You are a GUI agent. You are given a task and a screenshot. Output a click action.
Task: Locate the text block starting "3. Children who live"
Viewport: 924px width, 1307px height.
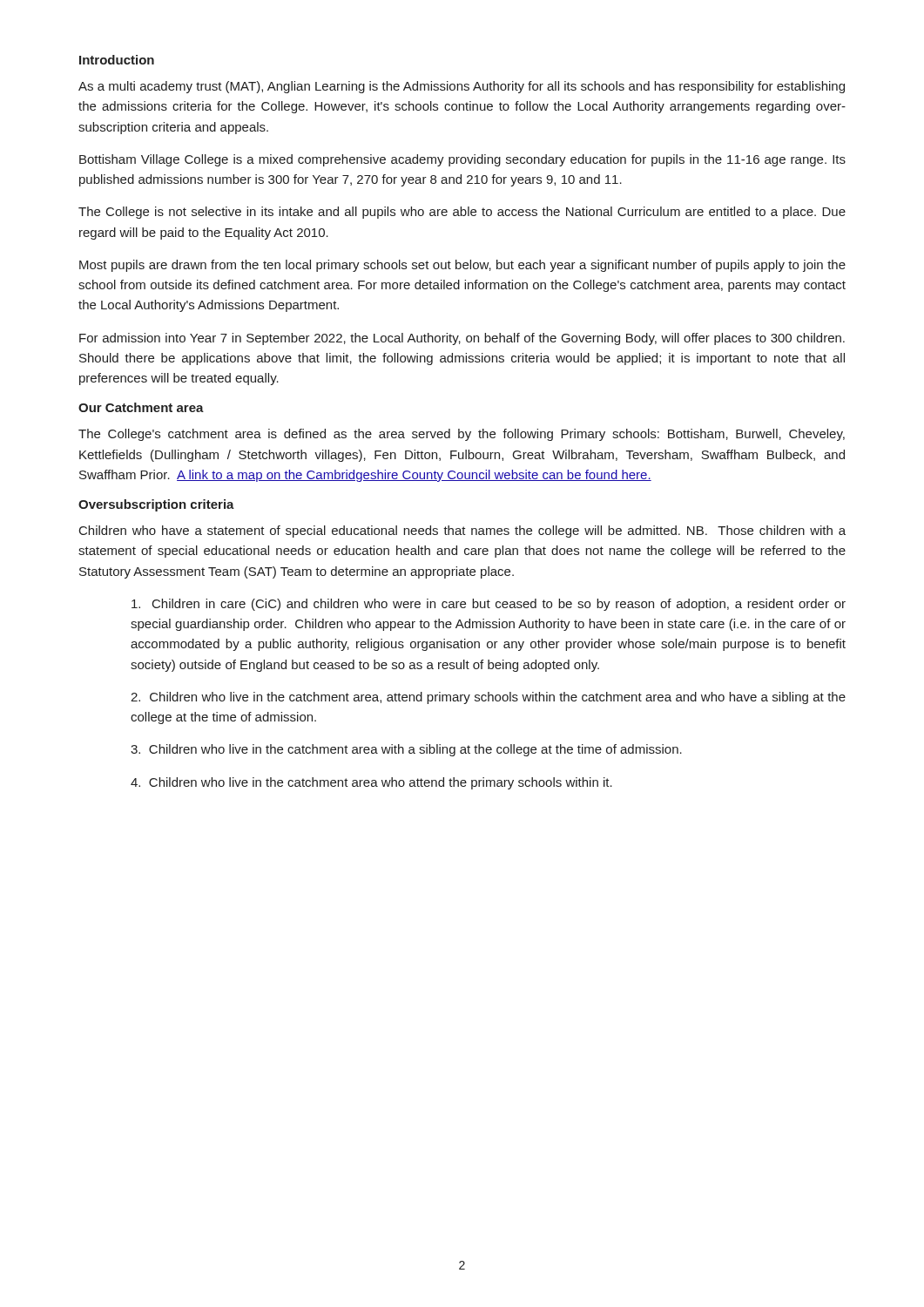tap(407, 749)
